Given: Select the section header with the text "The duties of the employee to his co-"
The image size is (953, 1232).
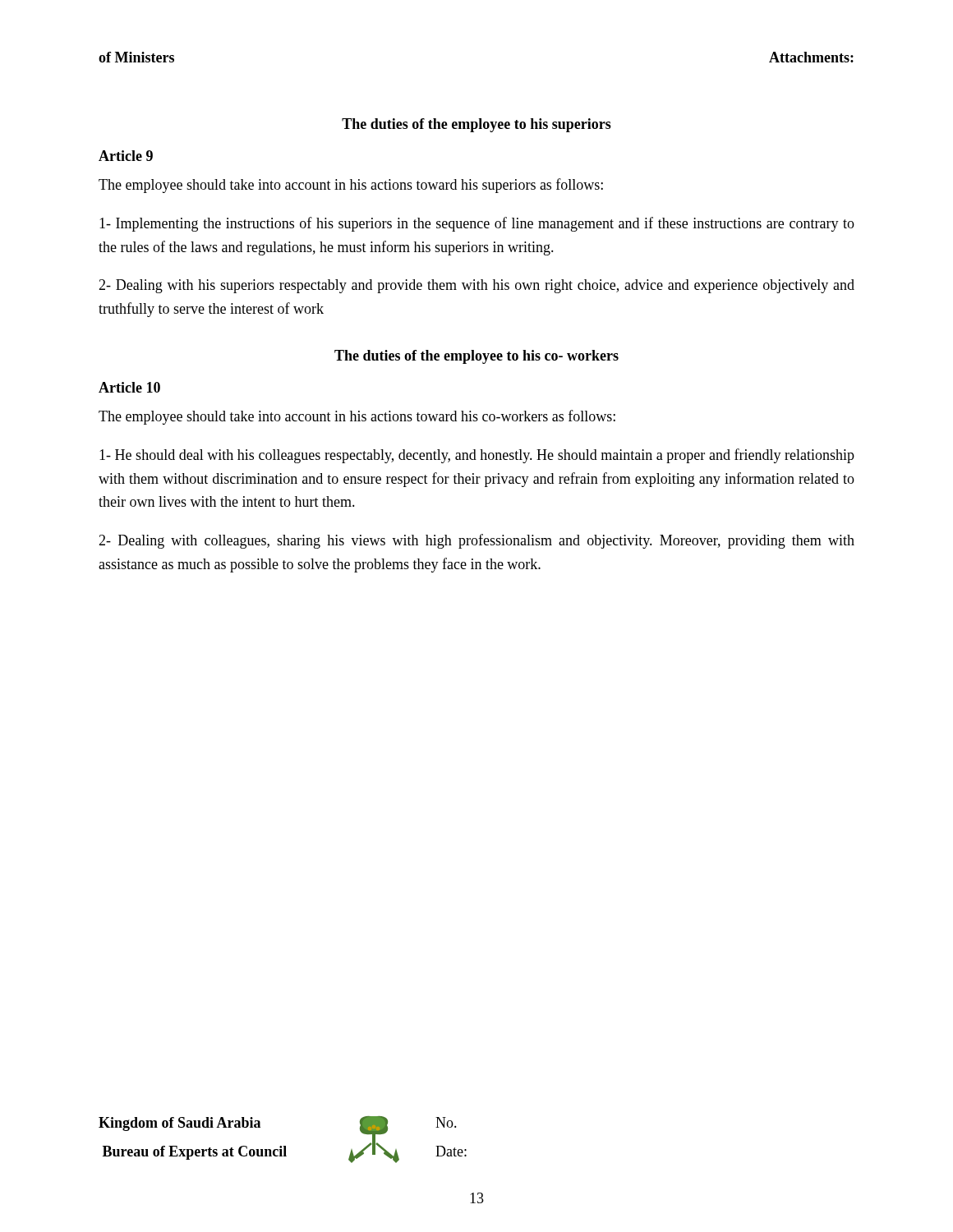Looking at the screenshot, I should point(476,356).
